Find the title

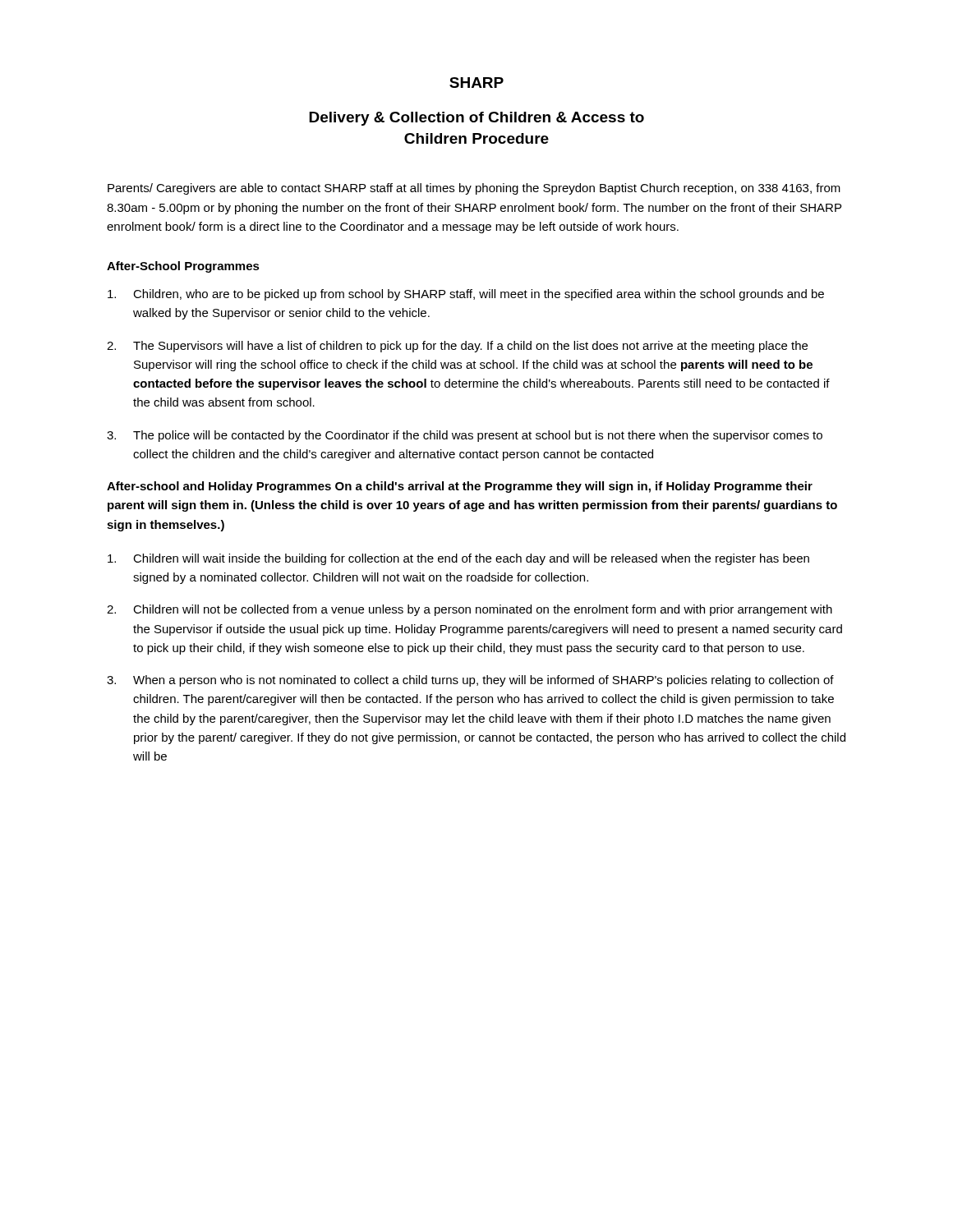tap(476, 83)
